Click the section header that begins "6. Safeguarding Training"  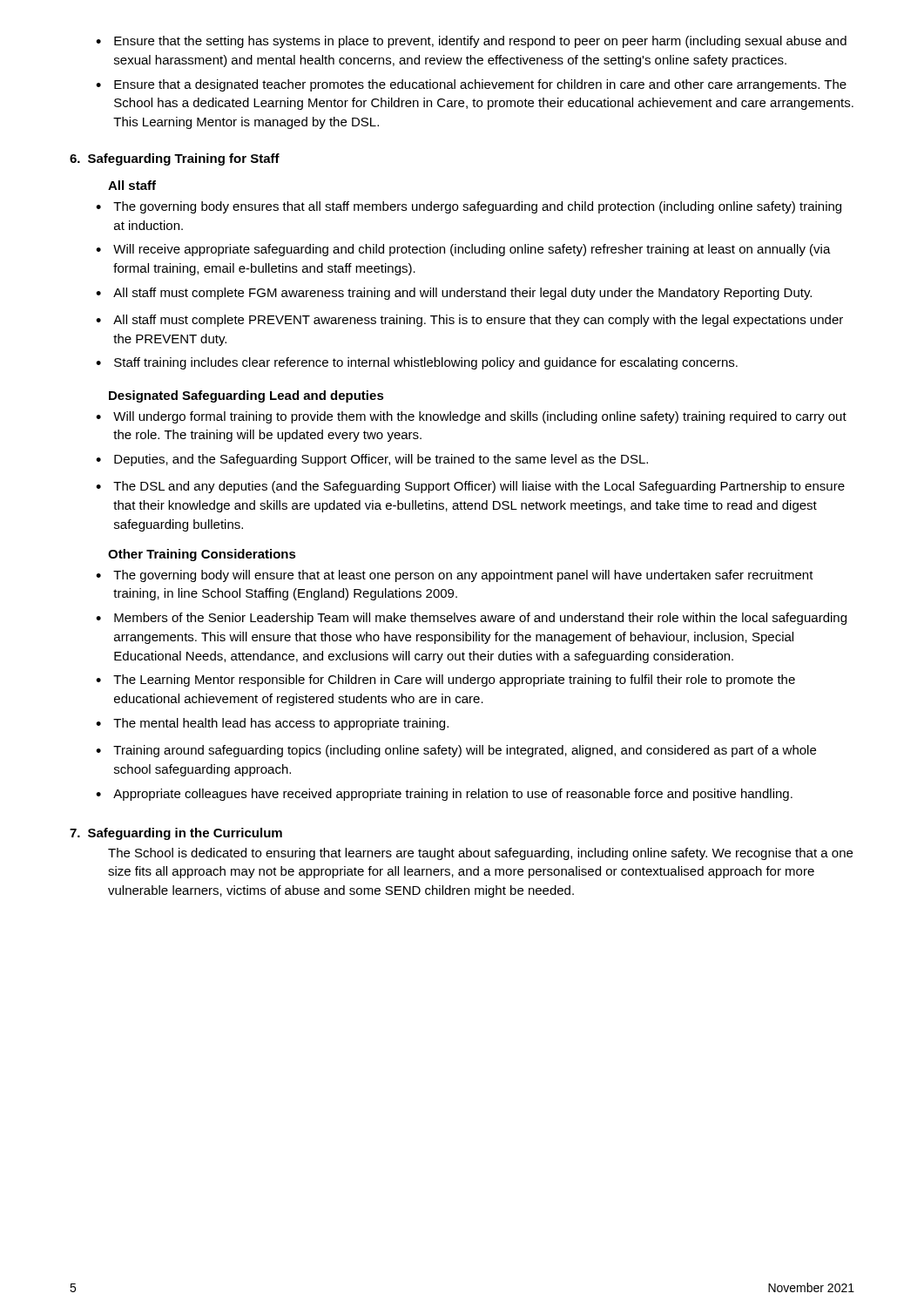coord(174,158)
